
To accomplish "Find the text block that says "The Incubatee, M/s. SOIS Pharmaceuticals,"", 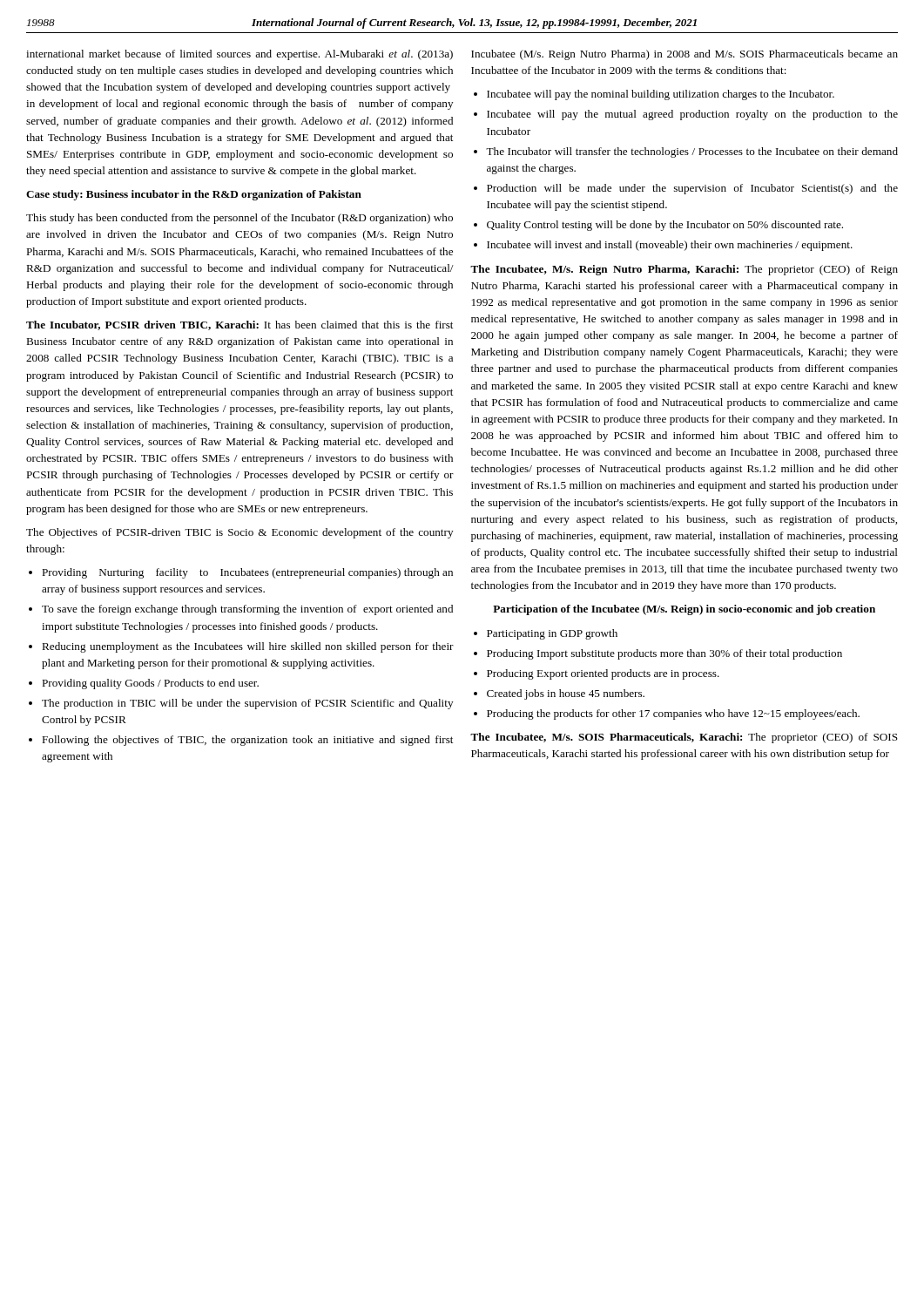I will pyautogui.click(x=684, y=745).
